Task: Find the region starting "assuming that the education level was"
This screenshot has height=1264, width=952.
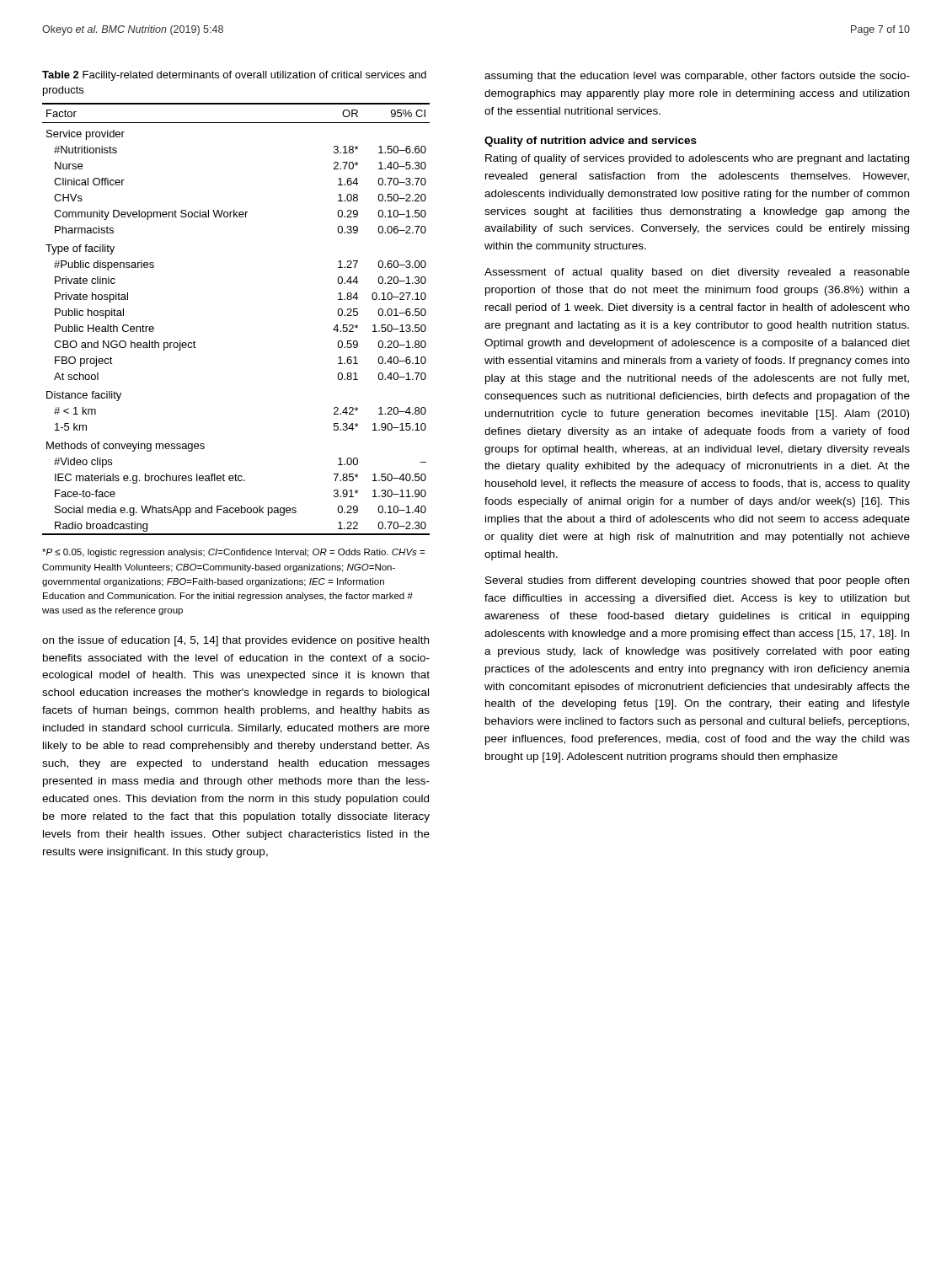Action: (697, 94)
